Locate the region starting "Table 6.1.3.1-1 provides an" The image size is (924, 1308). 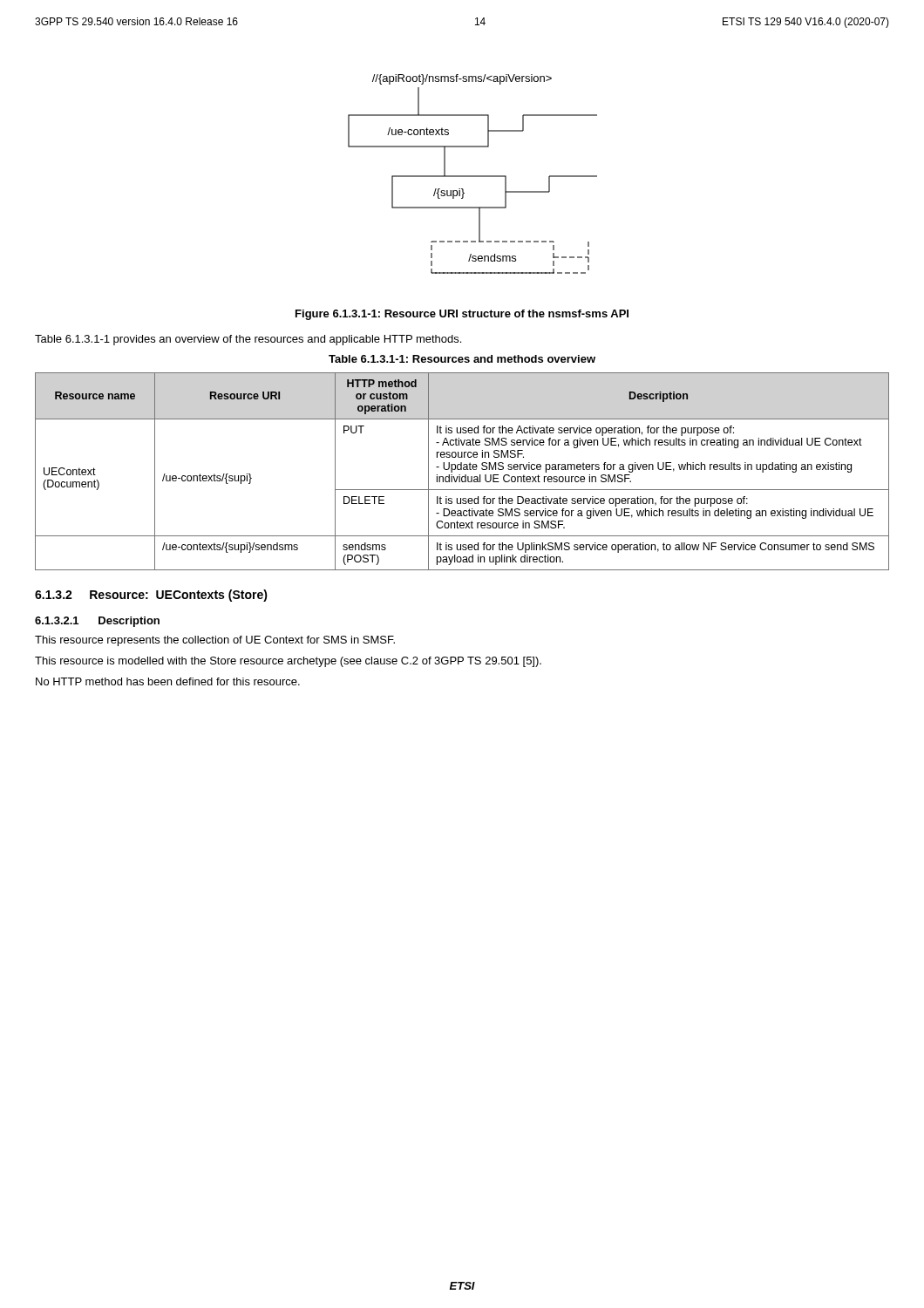point(249,339)
